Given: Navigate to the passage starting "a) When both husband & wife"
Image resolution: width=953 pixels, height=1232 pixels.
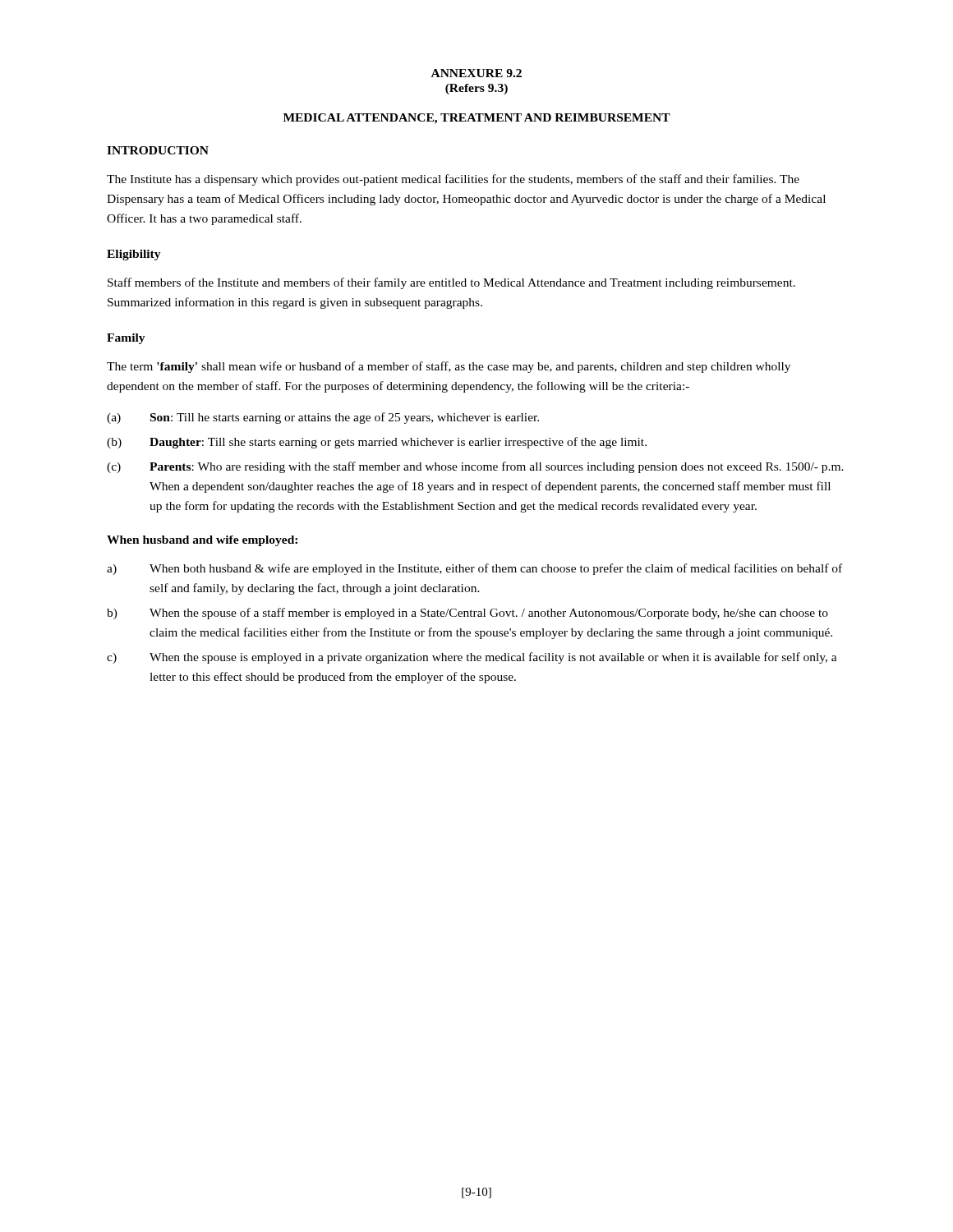Looking at the screenshot, I should point(476,578).
